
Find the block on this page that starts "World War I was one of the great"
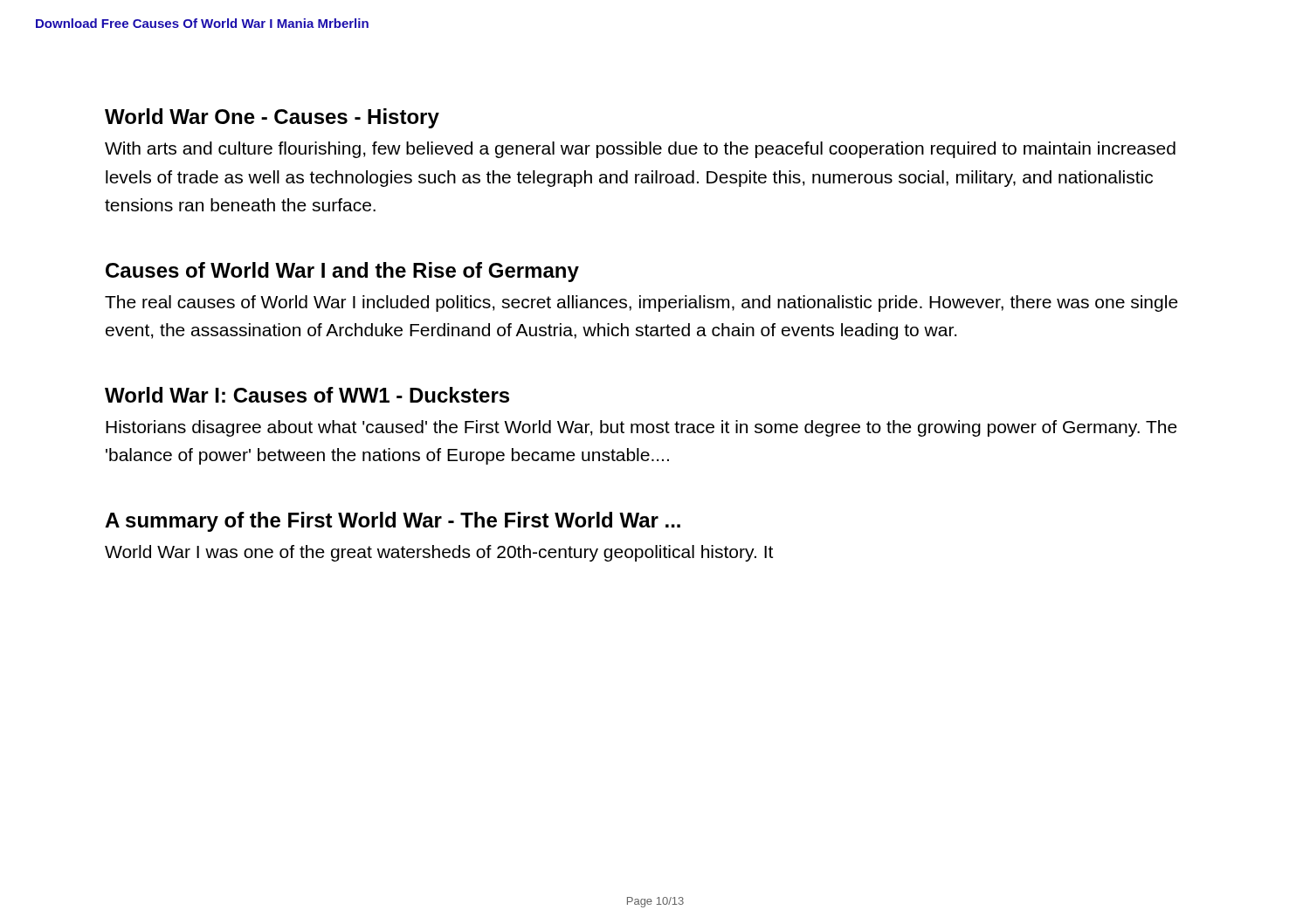(655, 552)
